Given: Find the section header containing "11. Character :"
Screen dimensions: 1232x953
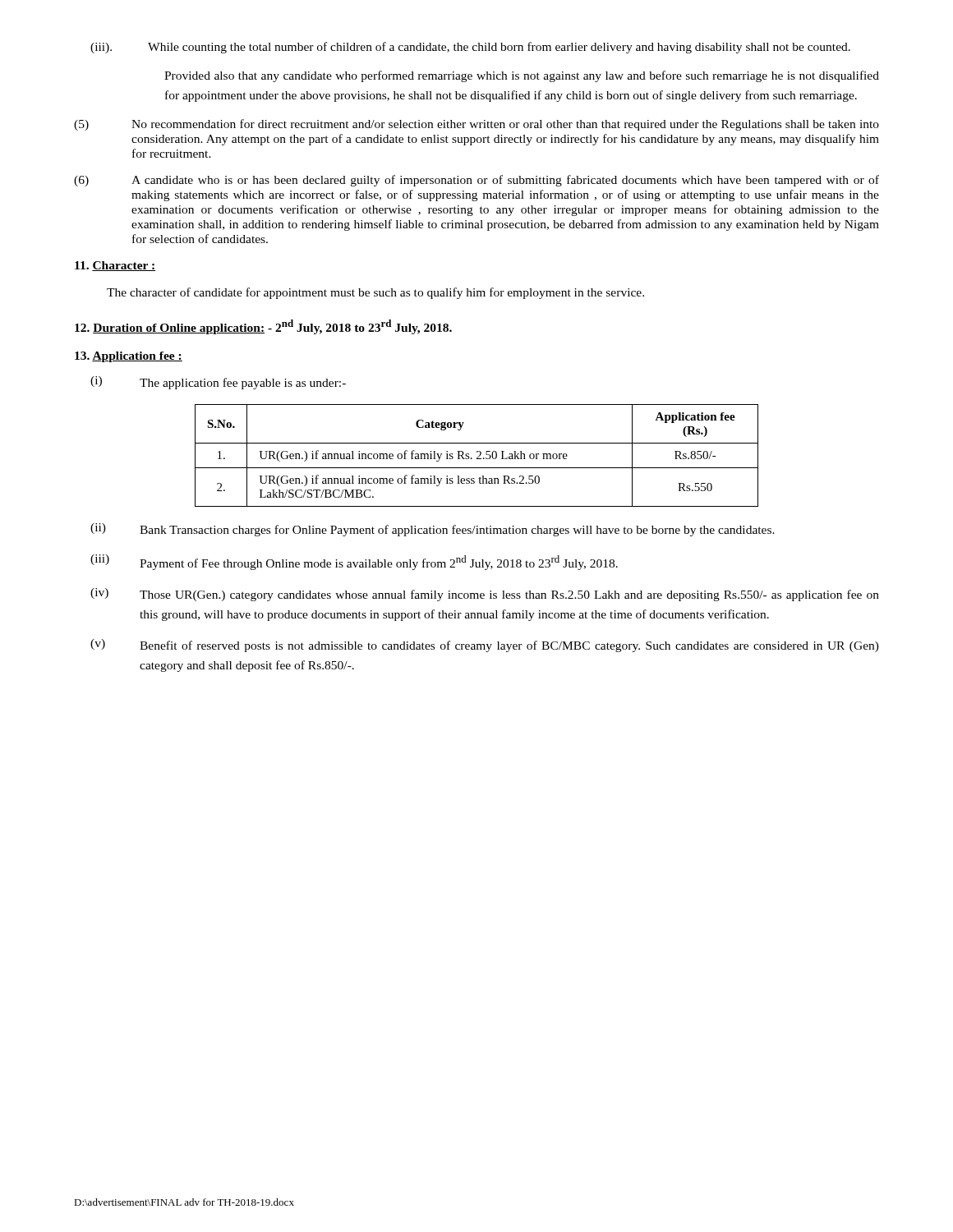Looking at the screenshot, I should [115, 265].
